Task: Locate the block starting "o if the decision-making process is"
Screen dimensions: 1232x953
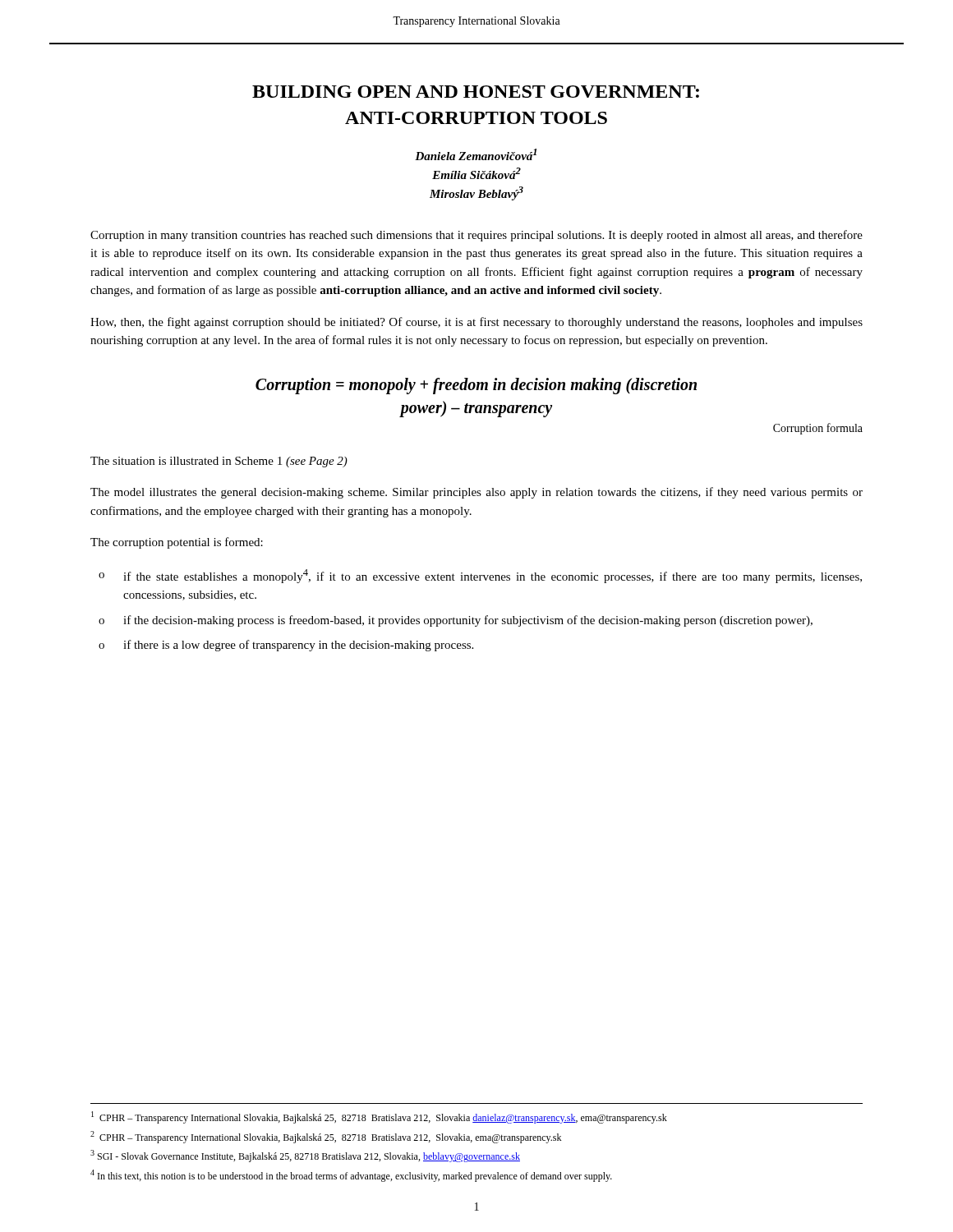Action: 476,620
